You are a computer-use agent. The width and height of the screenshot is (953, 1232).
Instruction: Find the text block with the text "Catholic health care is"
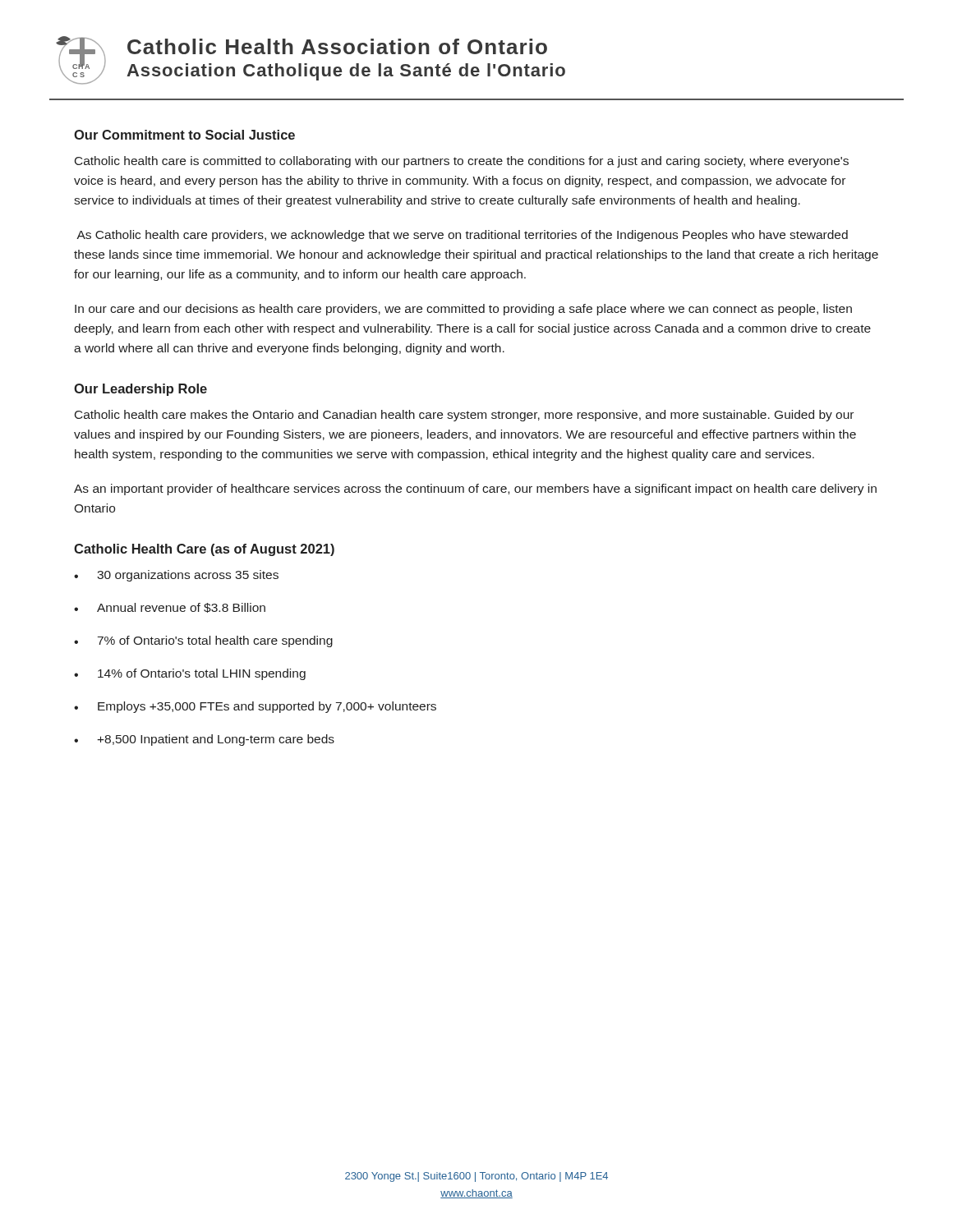click(x=461, y=180)
